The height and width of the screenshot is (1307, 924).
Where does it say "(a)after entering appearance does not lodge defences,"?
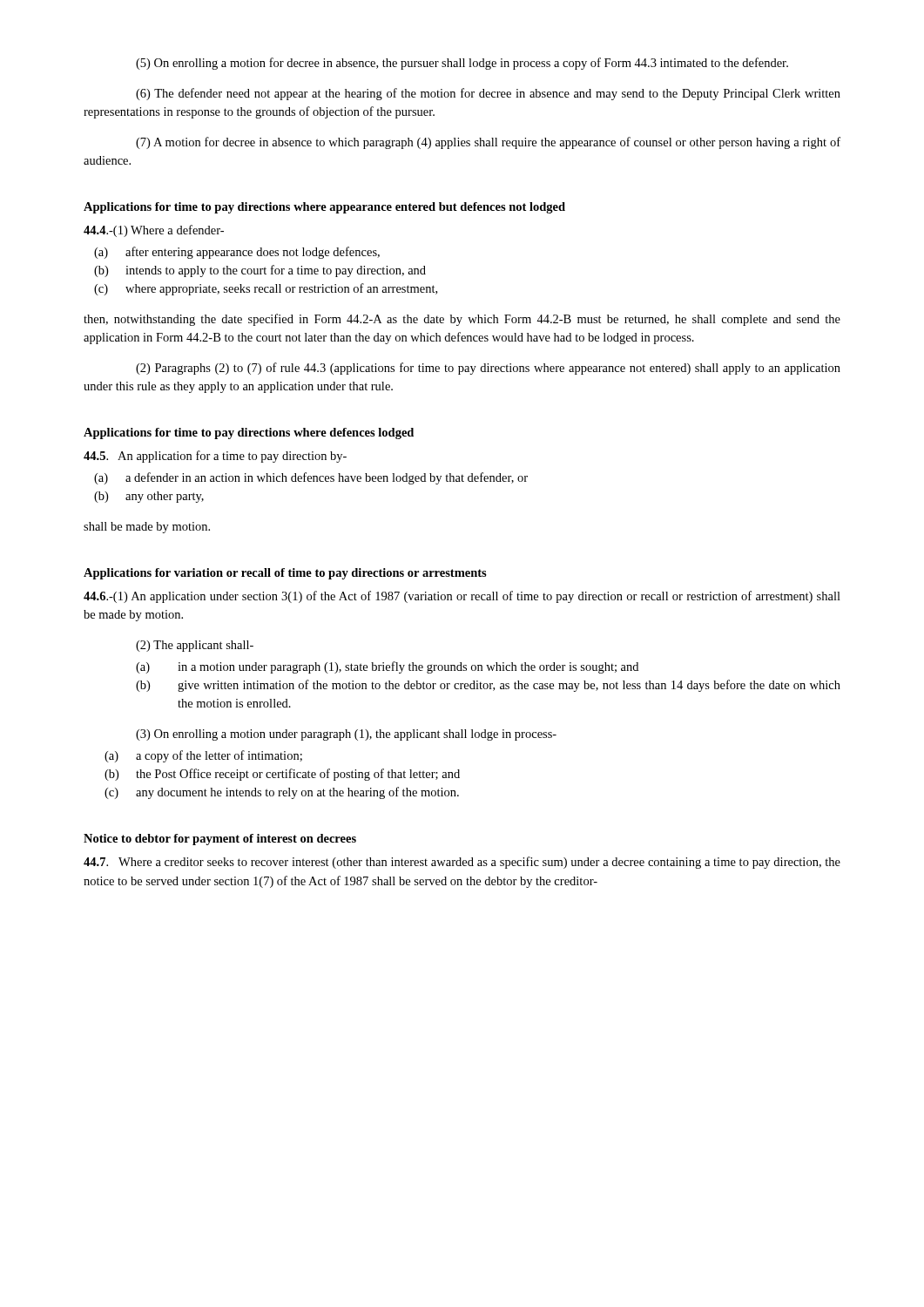[x=237, y=253]
